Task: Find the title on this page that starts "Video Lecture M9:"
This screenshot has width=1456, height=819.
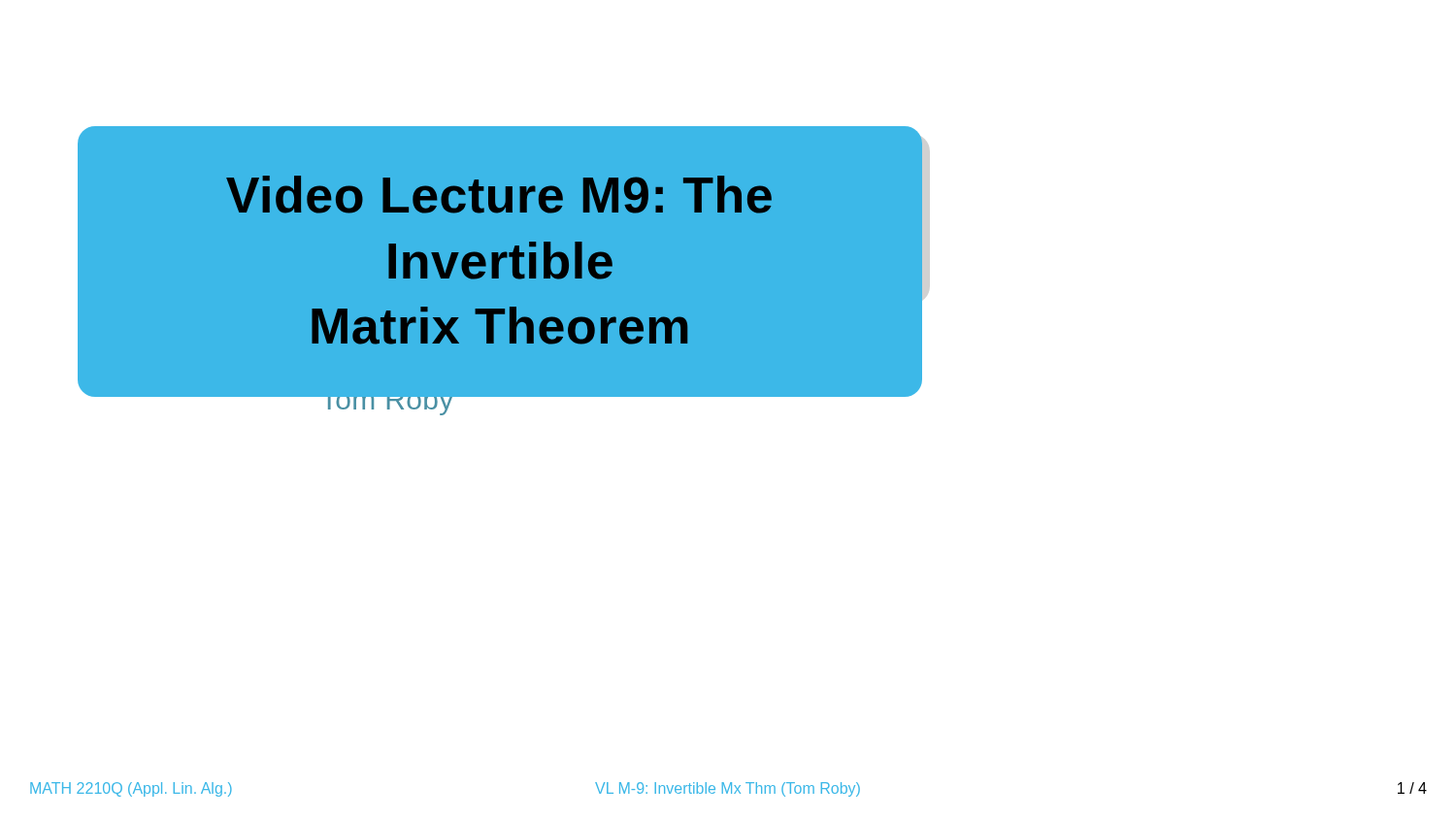Action: coord(500,261)
